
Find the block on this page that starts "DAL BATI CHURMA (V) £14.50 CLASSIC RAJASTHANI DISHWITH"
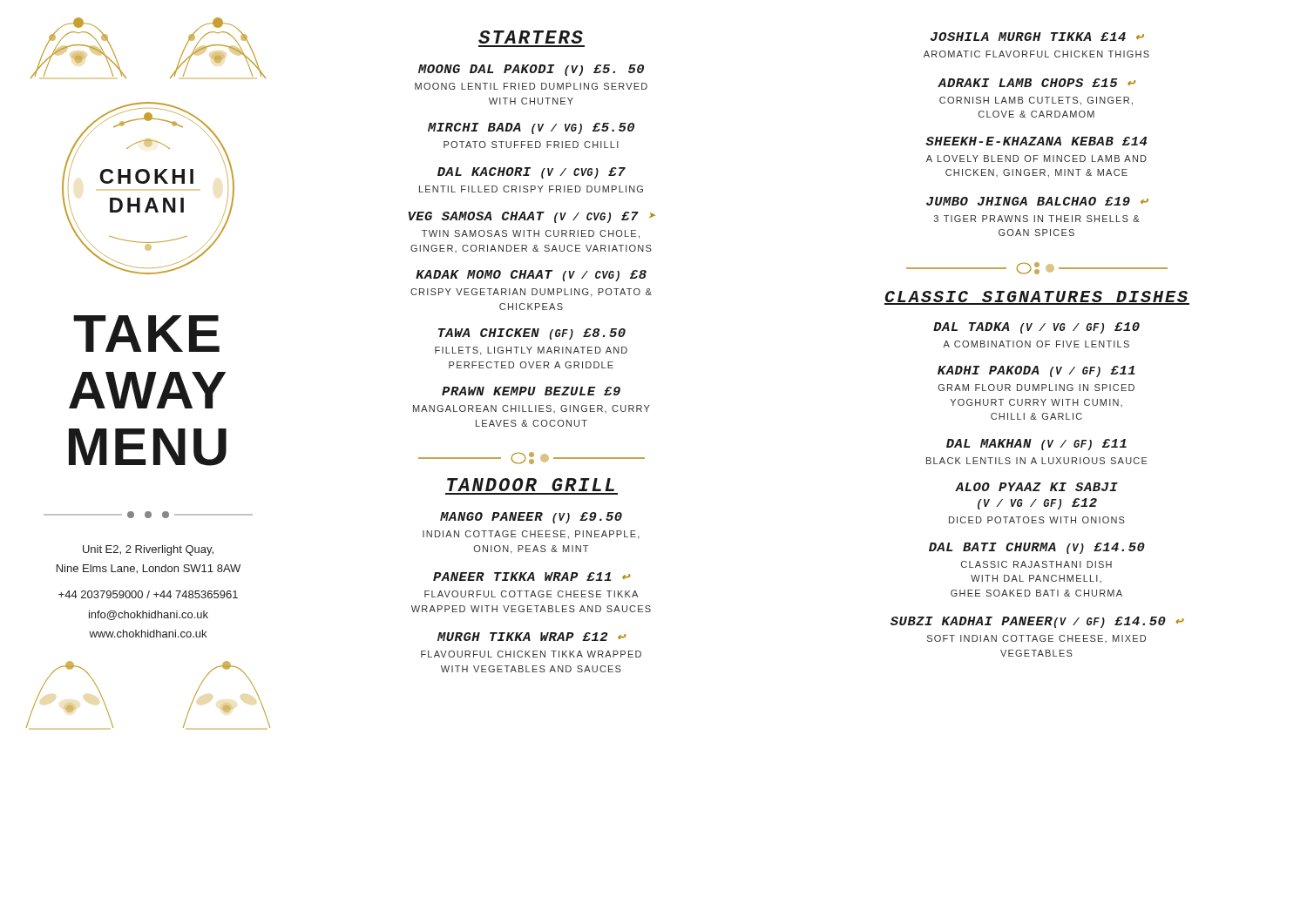click(x=1037, y=570)
